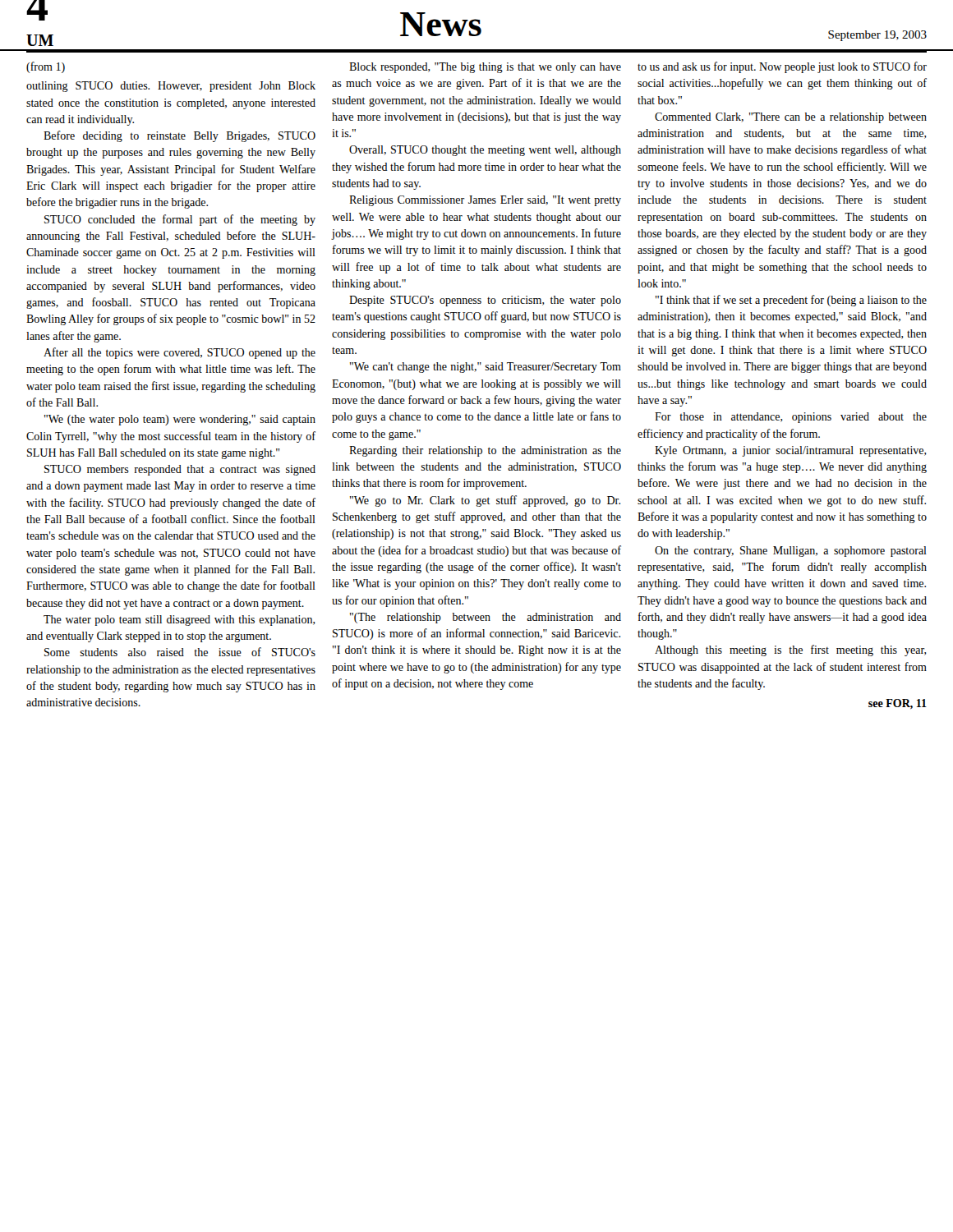Click where it says "(from 1)"
The image size is (953, 1232).
tap(46, 67)
